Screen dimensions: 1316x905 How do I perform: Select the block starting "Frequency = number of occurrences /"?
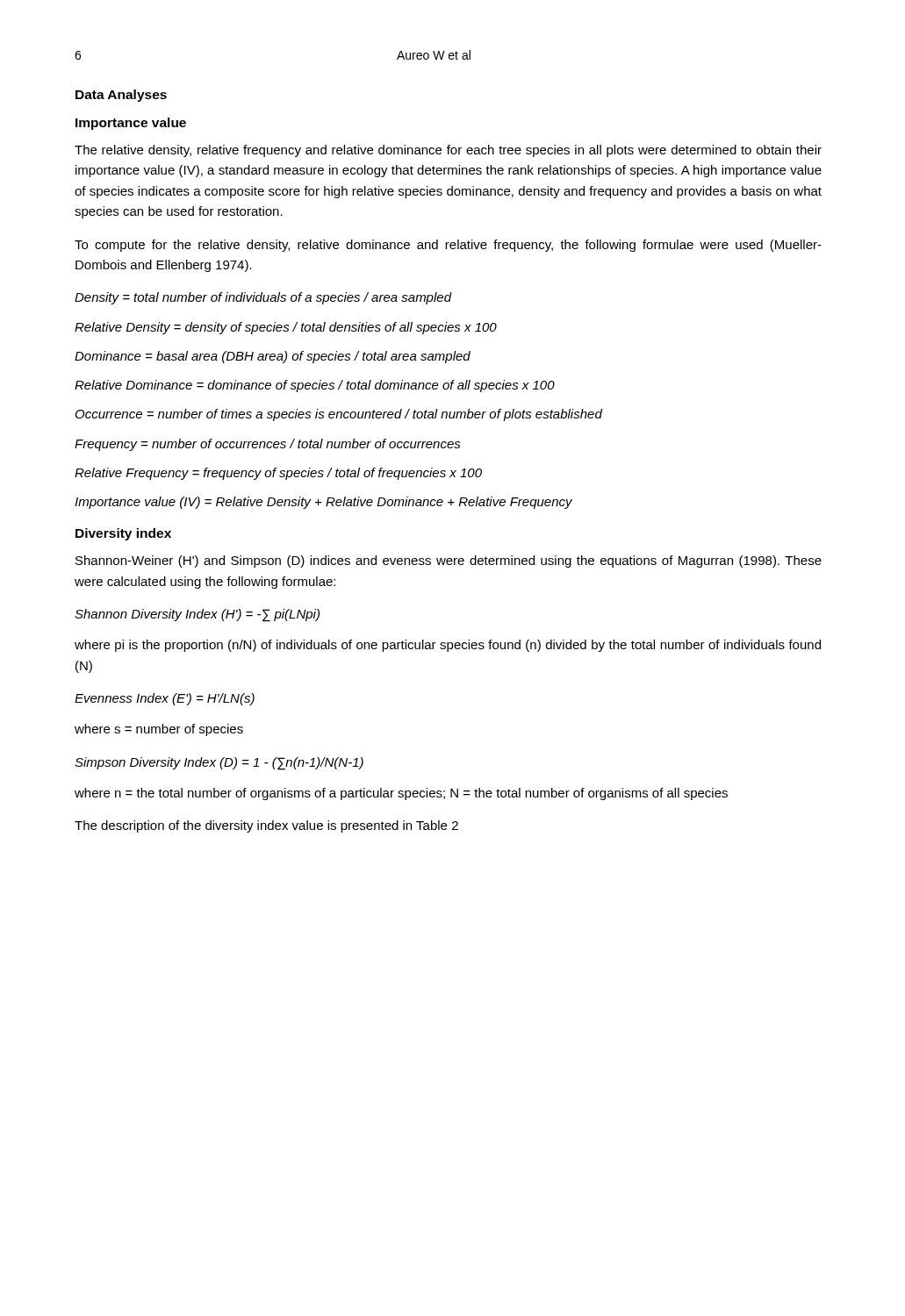pos(268,443)
